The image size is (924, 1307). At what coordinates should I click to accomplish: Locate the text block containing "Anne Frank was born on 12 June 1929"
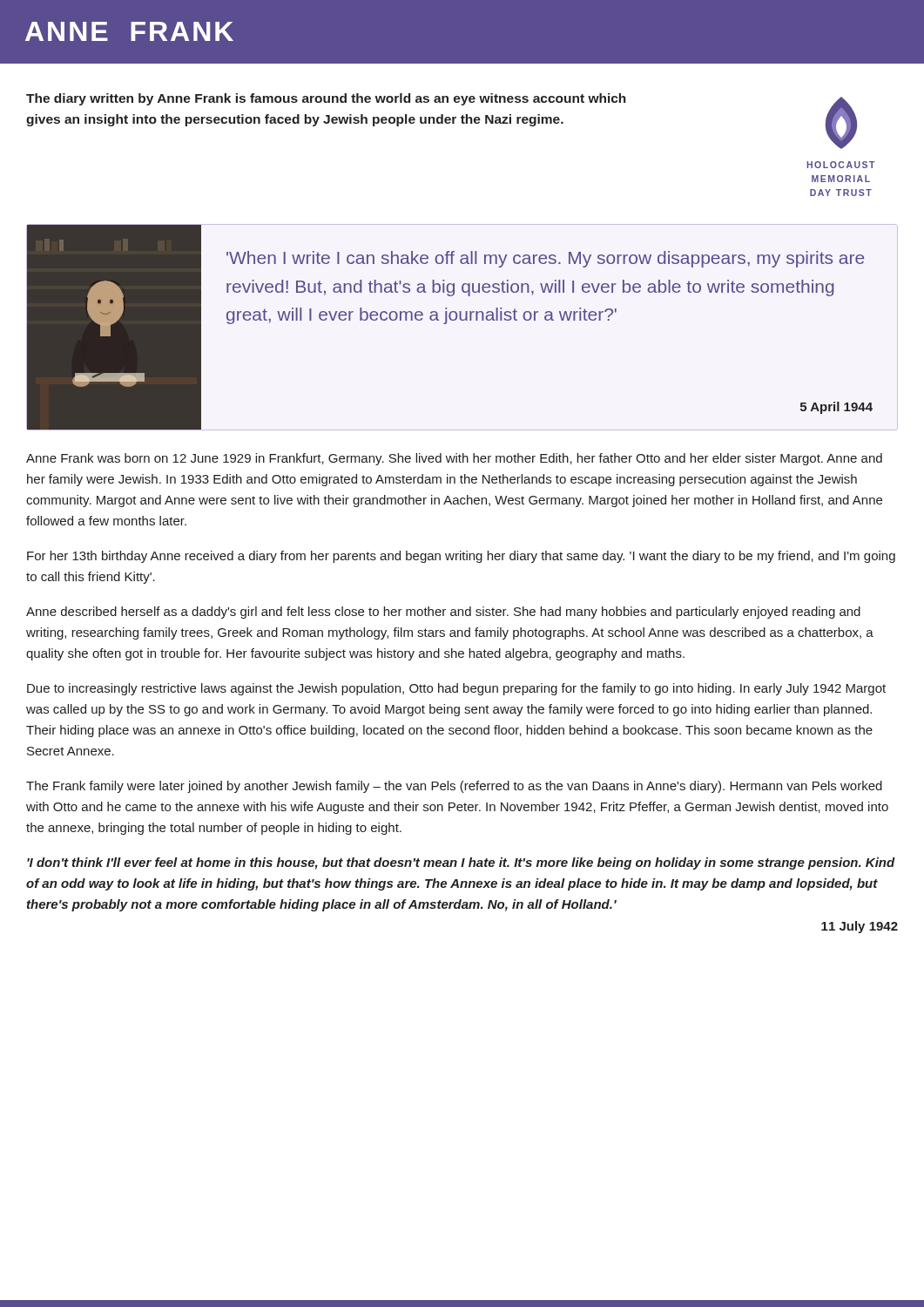(x=455, y=489)
